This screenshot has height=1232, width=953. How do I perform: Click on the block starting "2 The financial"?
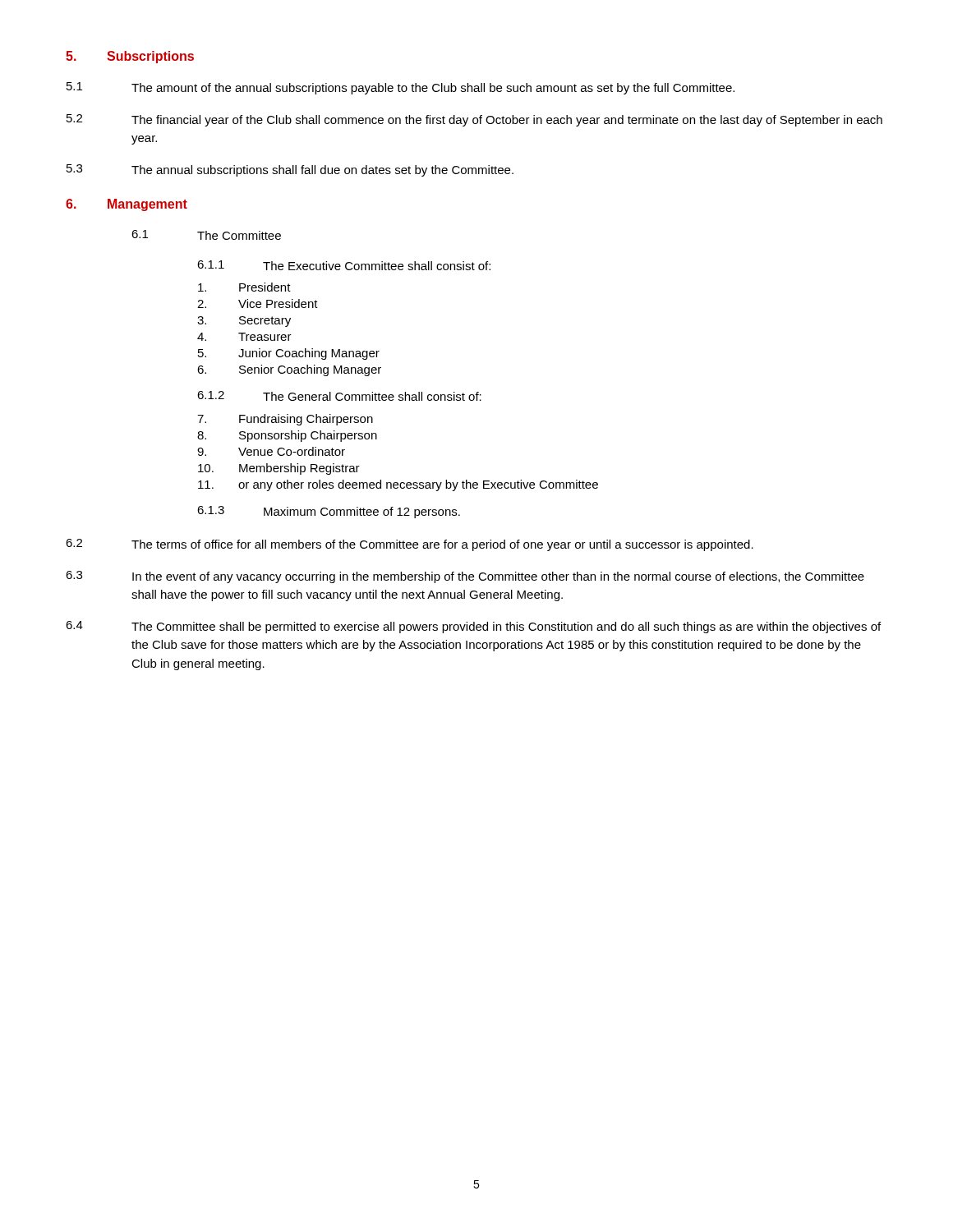point(476,129)
